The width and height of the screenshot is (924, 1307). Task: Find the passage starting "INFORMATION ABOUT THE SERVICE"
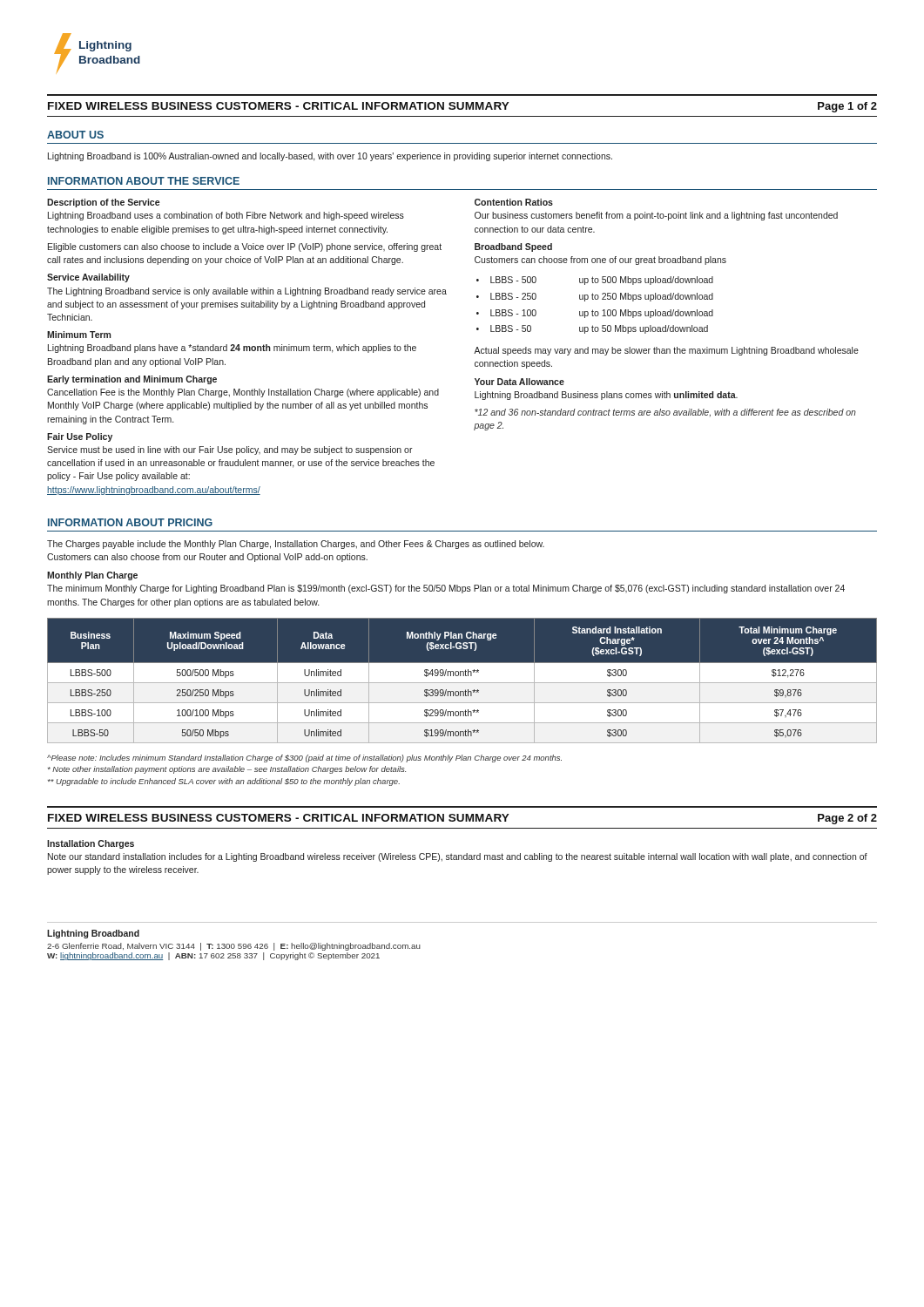[143, 181]
